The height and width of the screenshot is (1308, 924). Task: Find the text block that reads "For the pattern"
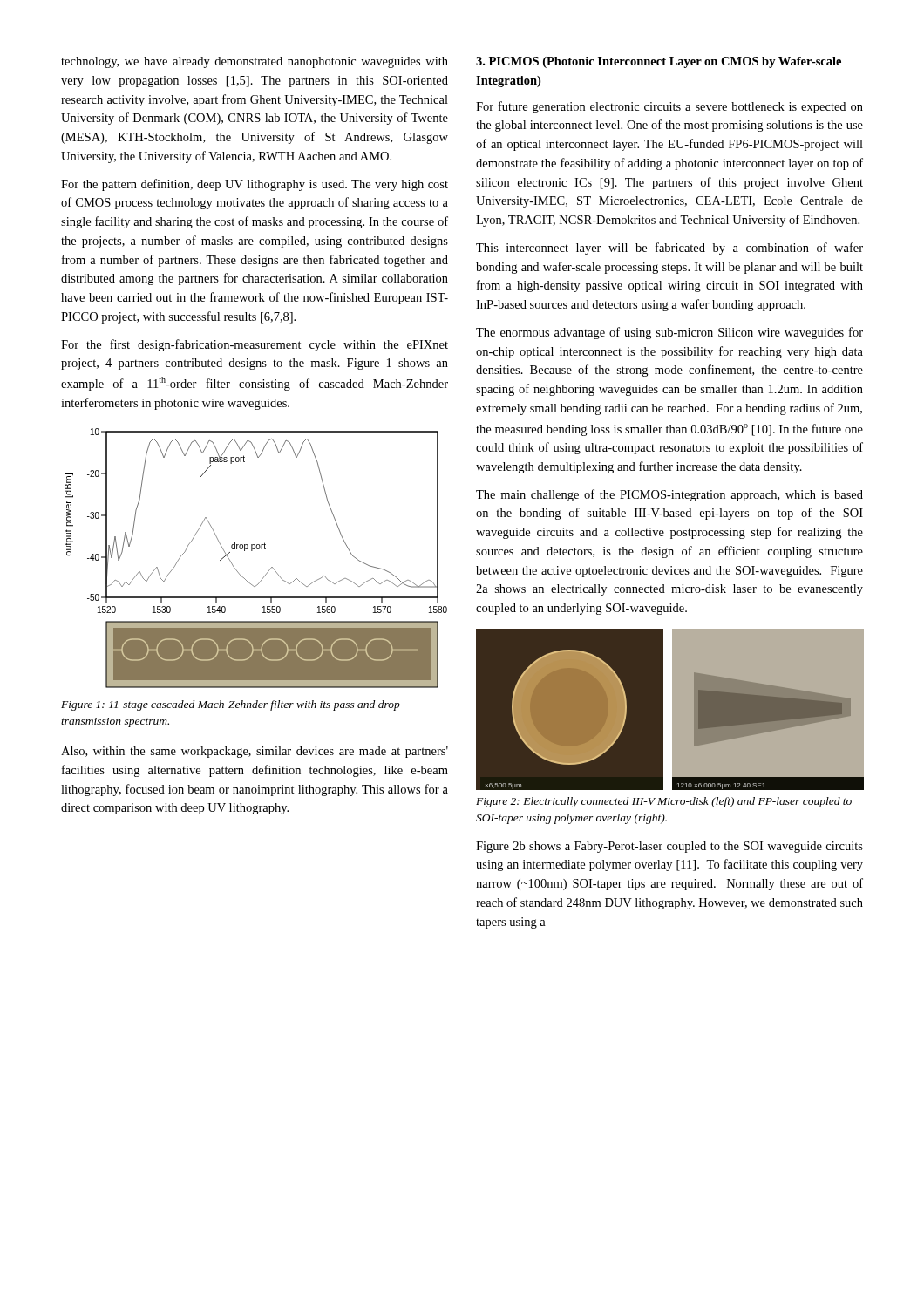coord(255,251)
